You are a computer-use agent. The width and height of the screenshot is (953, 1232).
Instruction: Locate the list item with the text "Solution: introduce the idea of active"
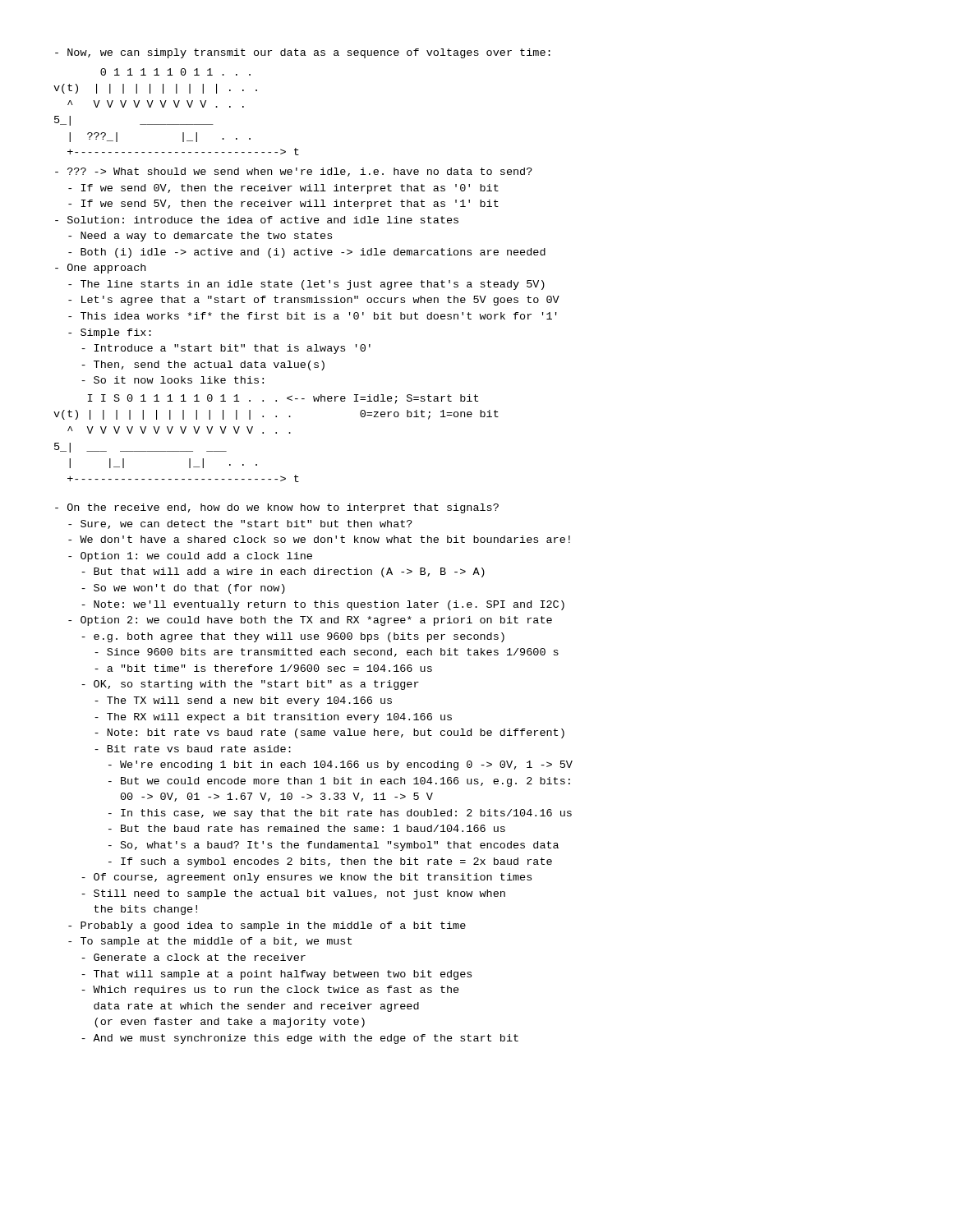(256, 220)
